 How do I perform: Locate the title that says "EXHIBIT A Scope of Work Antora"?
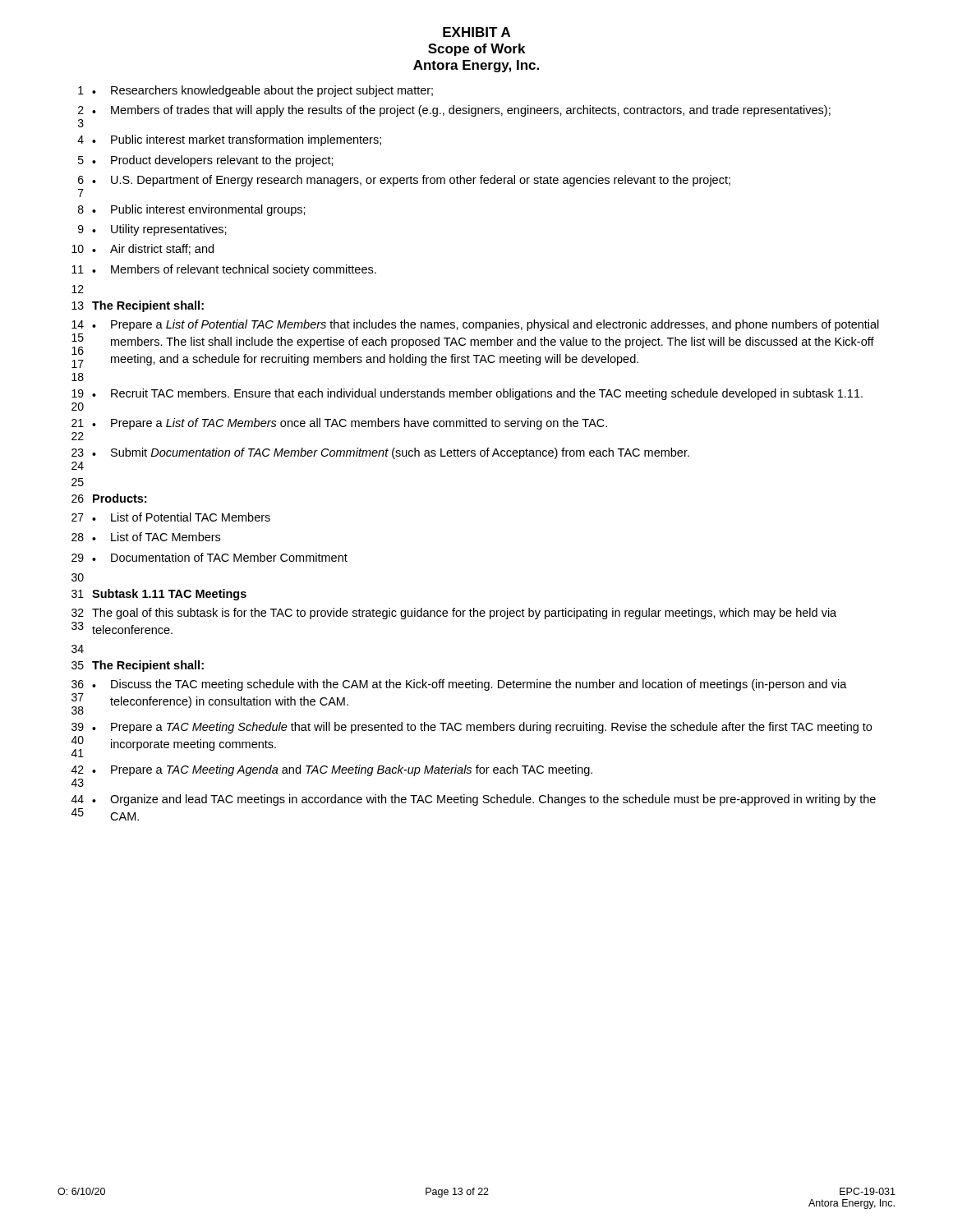click(x=476, y=49)
